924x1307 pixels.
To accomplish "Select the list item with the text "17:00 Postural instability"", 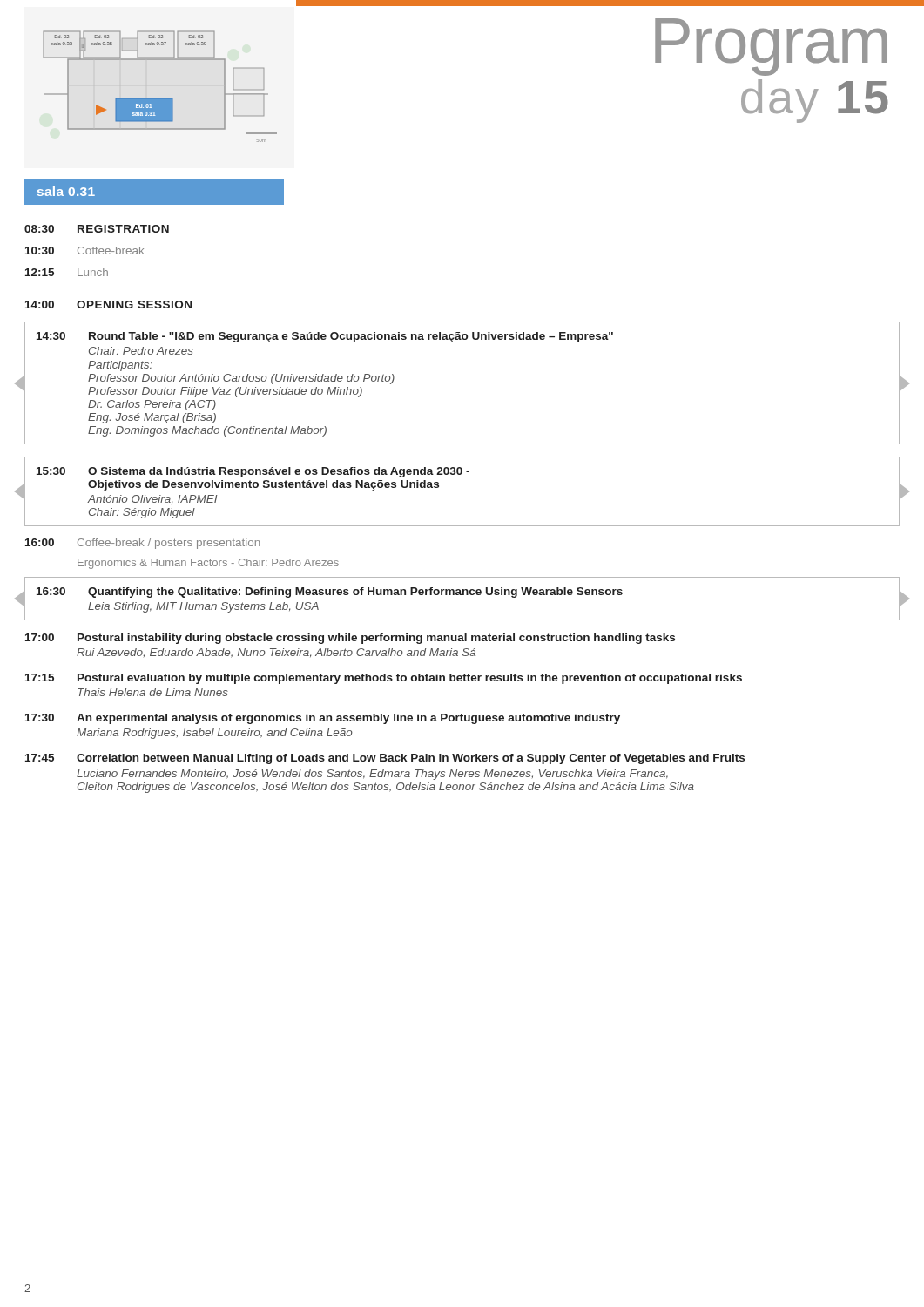I will [350, 645].
